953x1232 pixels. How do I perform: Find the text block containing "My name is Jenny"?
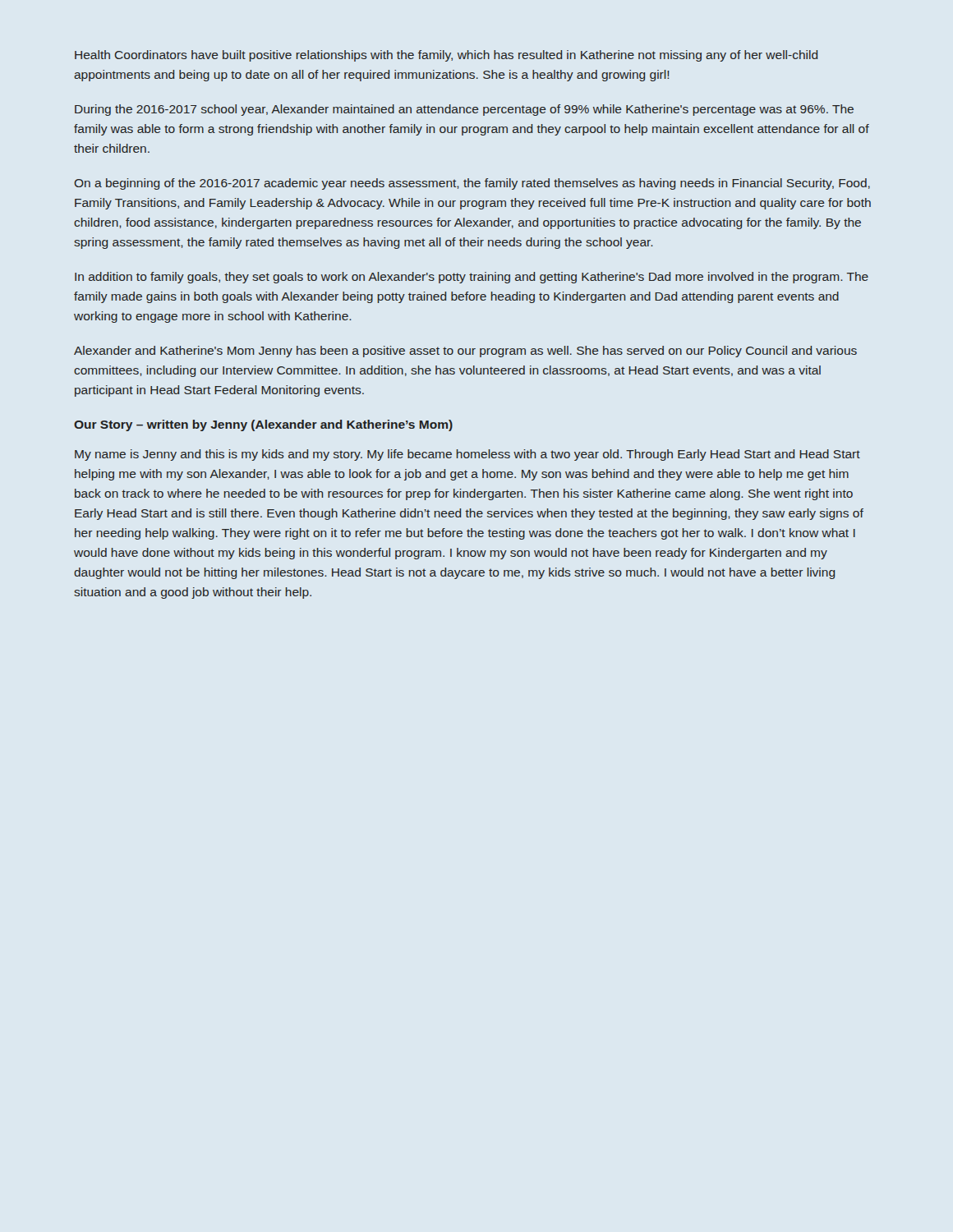469,523
